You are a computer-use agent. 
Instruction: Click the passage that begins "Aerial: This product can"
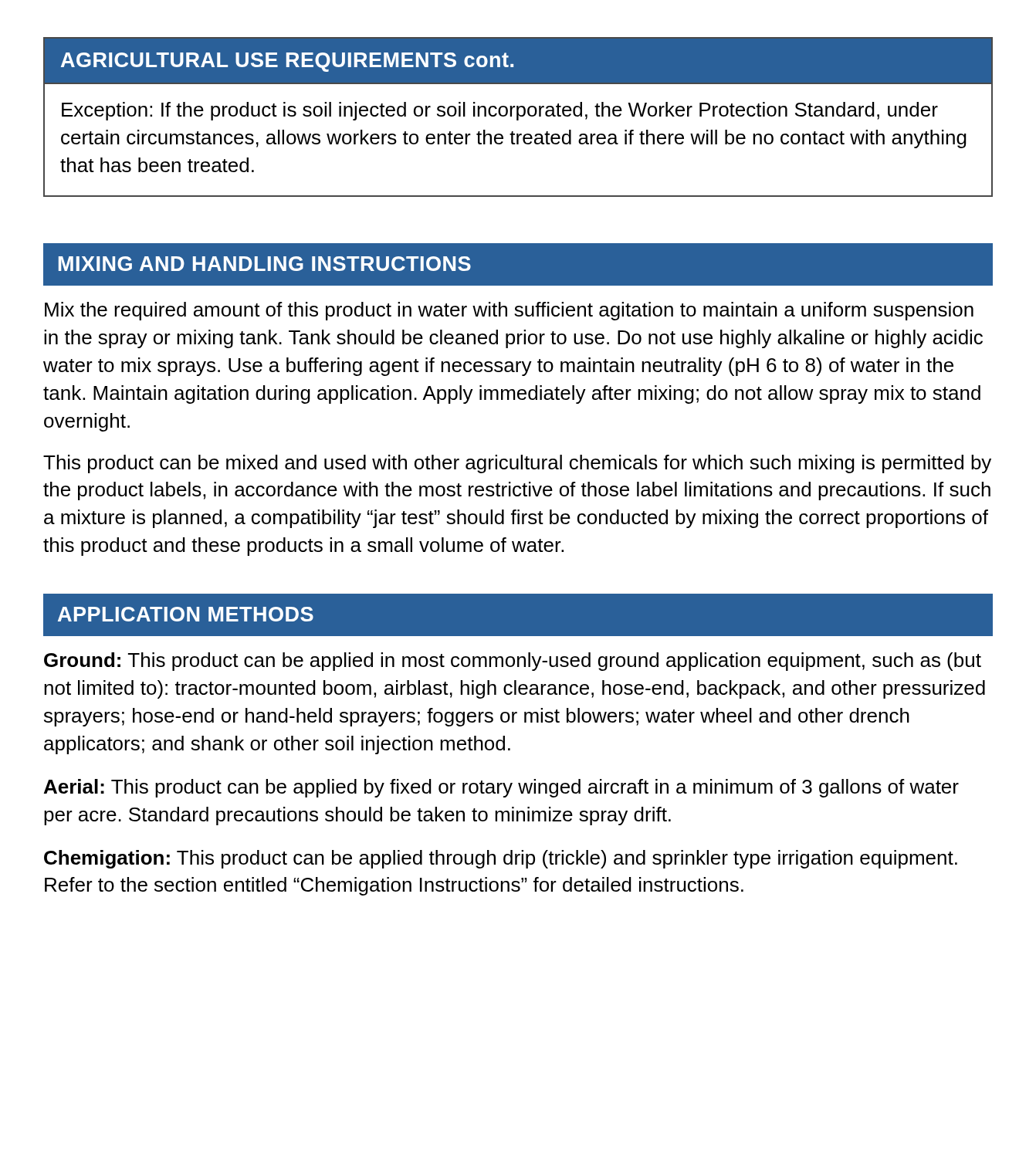click(501, 800)
